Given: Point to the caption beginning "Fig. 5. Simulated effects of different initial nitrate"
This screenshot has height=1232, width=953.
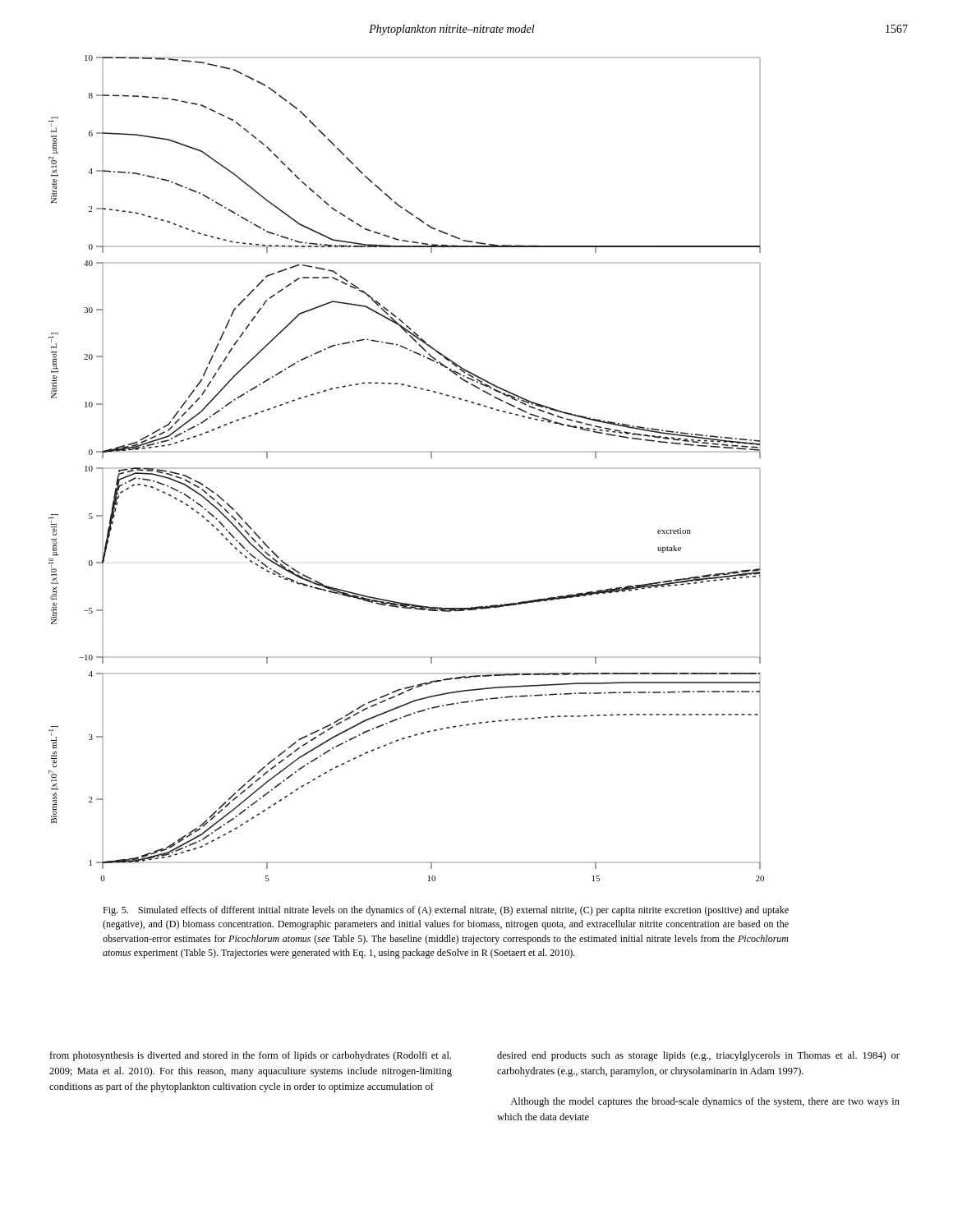Looking at the screenshot, I should [446, 931].
